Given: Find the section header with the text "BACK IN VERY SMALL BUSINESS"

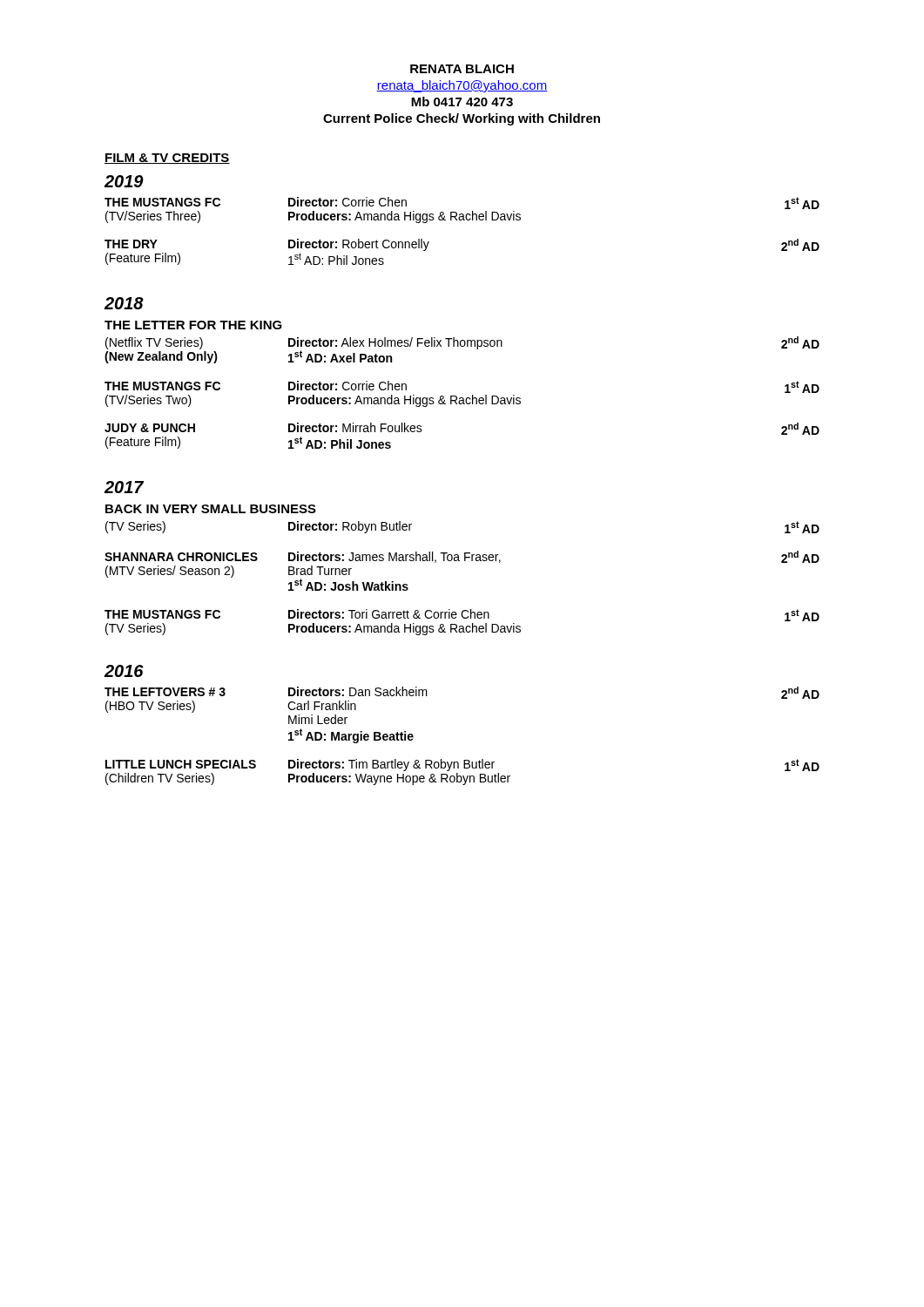Looking at the screenshot, I should tap(210, 508).
